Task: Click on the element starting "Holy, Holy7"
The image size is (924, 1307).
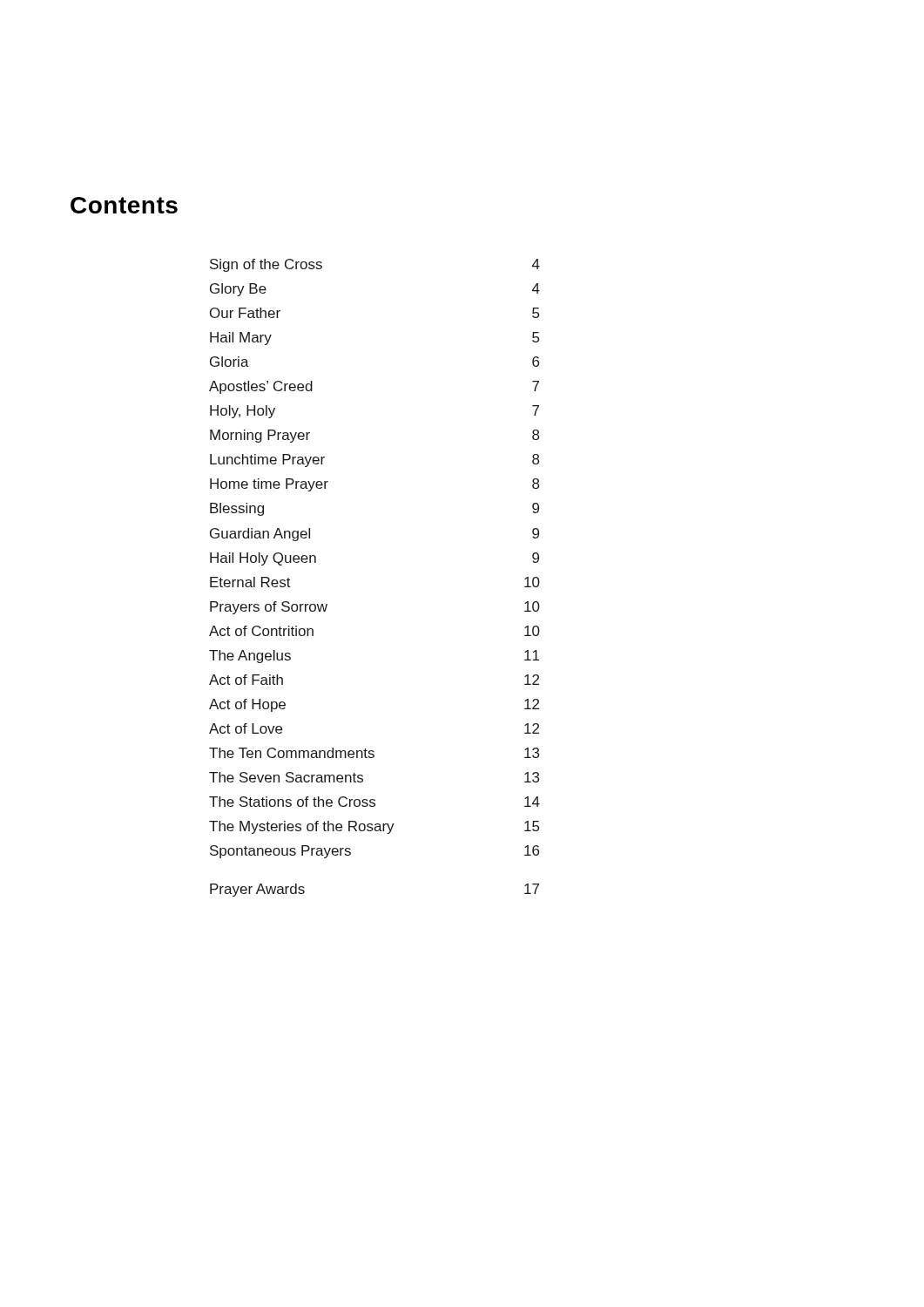Action: coord(234,412)
